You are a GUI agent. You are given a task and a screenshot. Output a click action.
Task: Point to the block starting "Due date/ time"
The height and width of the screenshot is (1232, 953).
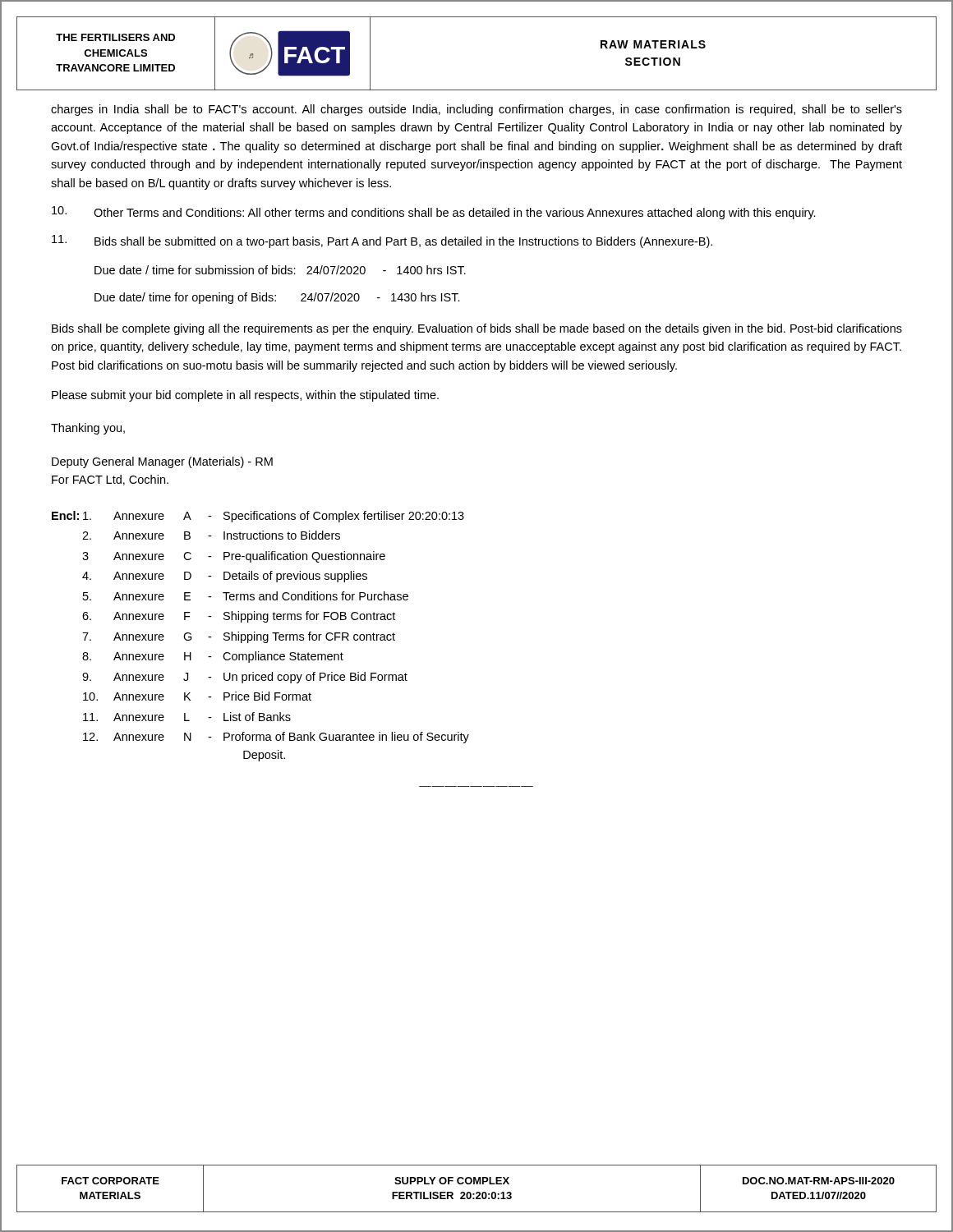[x=277, y=297]
